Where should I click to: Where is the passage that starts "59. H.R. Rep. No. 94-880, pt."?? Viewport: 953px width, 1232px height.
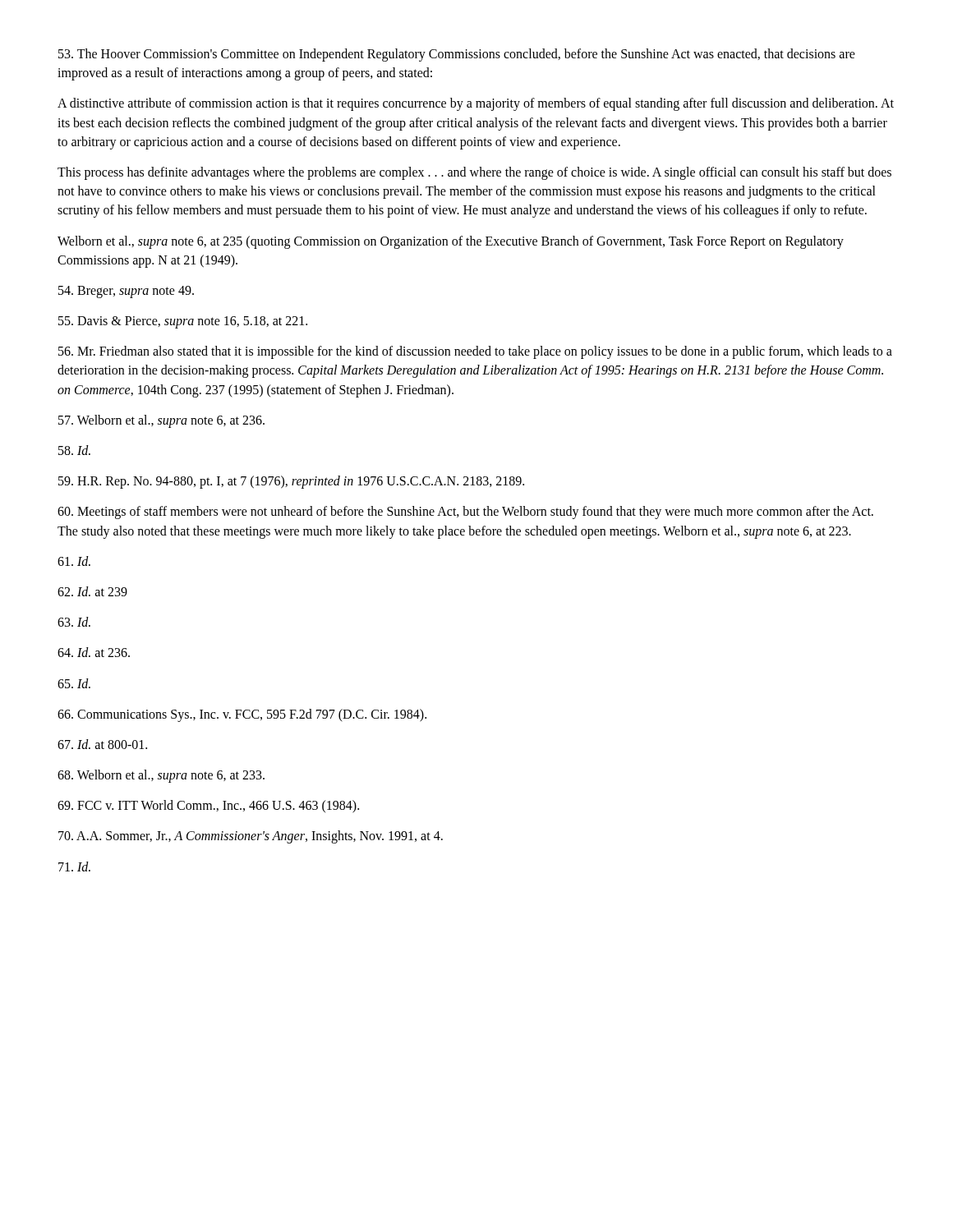291,481
